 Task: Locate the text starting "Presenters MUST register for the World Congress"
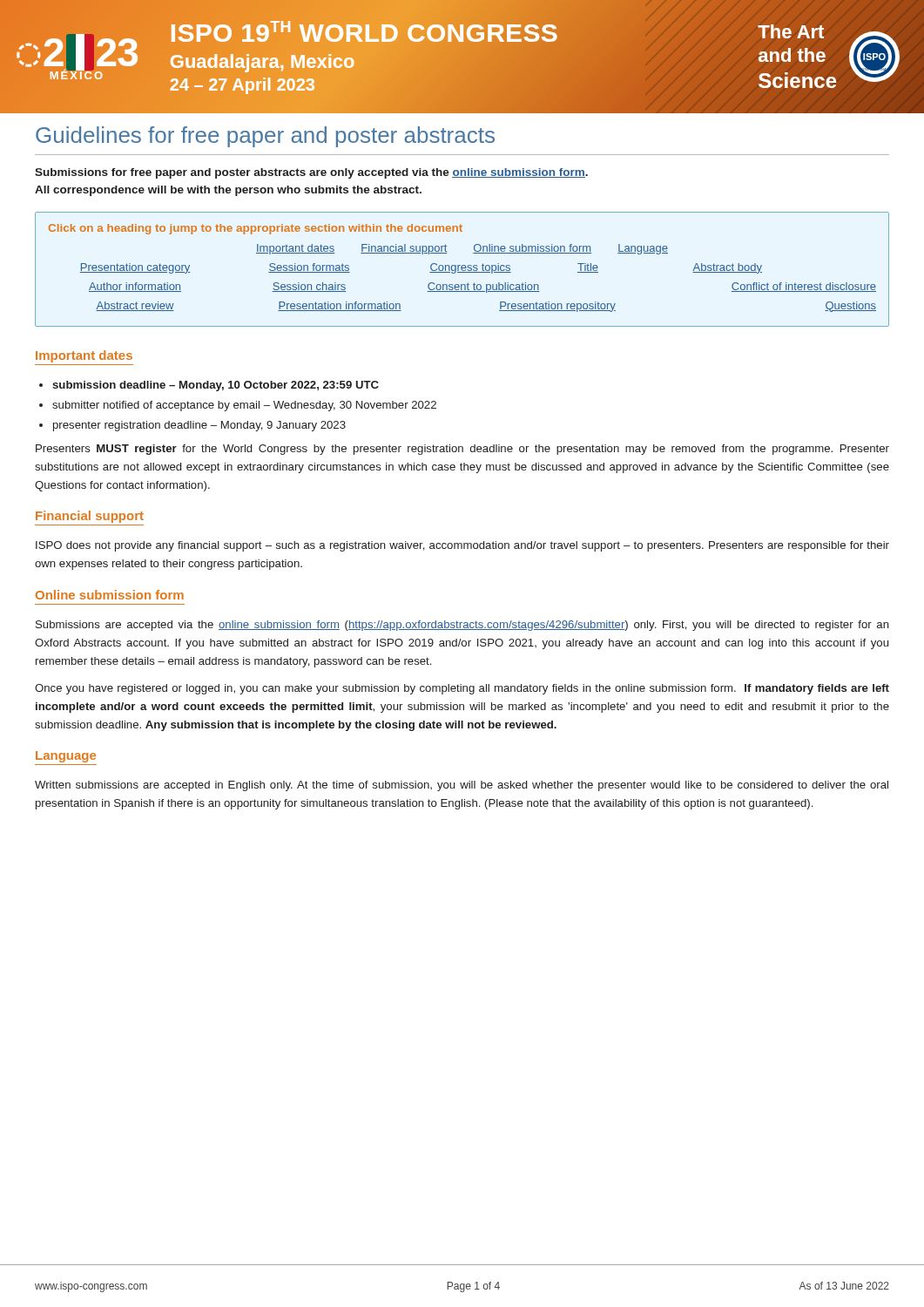coord(462,467)
